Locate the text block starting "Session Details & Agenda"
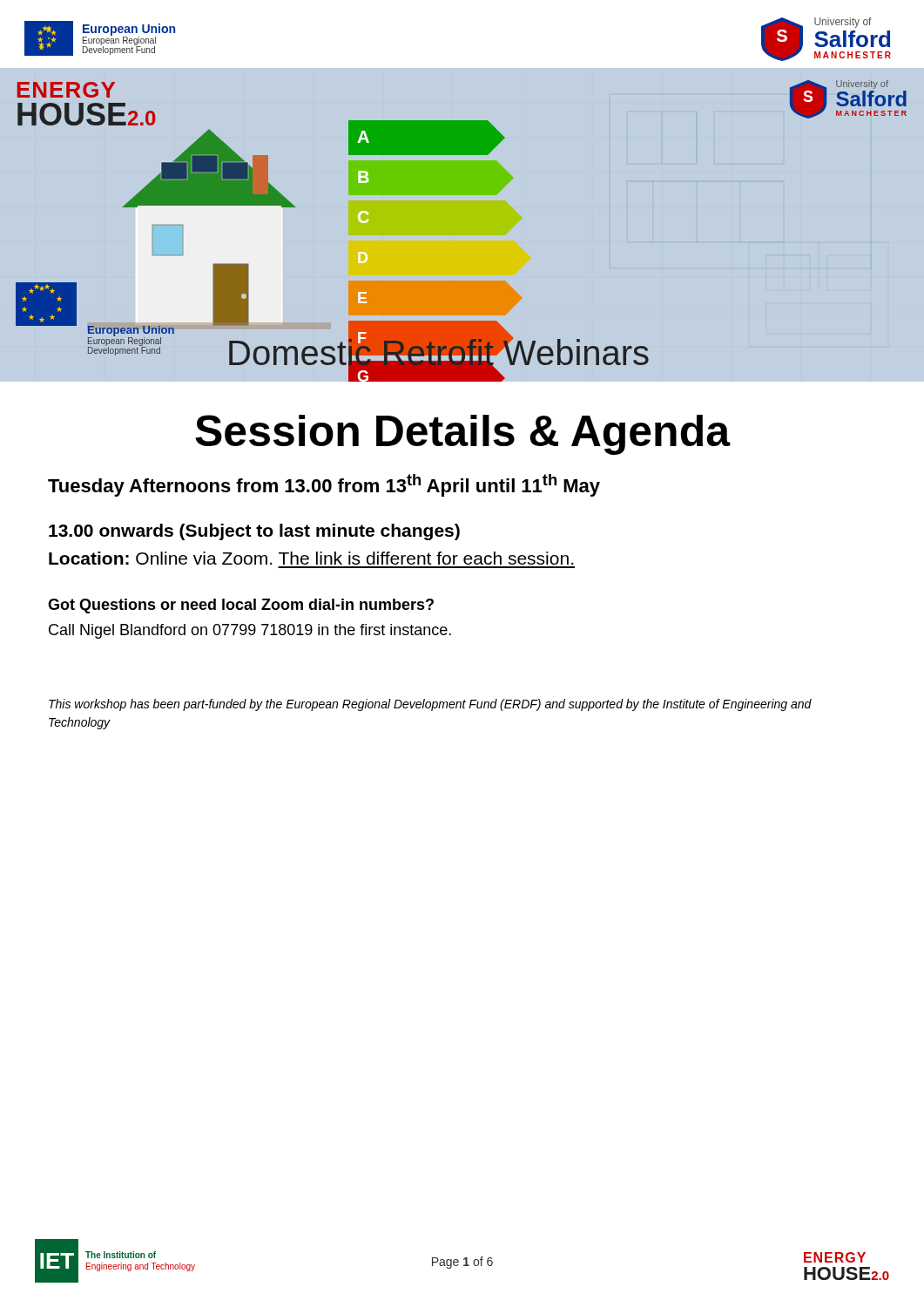 click(x=462, y=431)
